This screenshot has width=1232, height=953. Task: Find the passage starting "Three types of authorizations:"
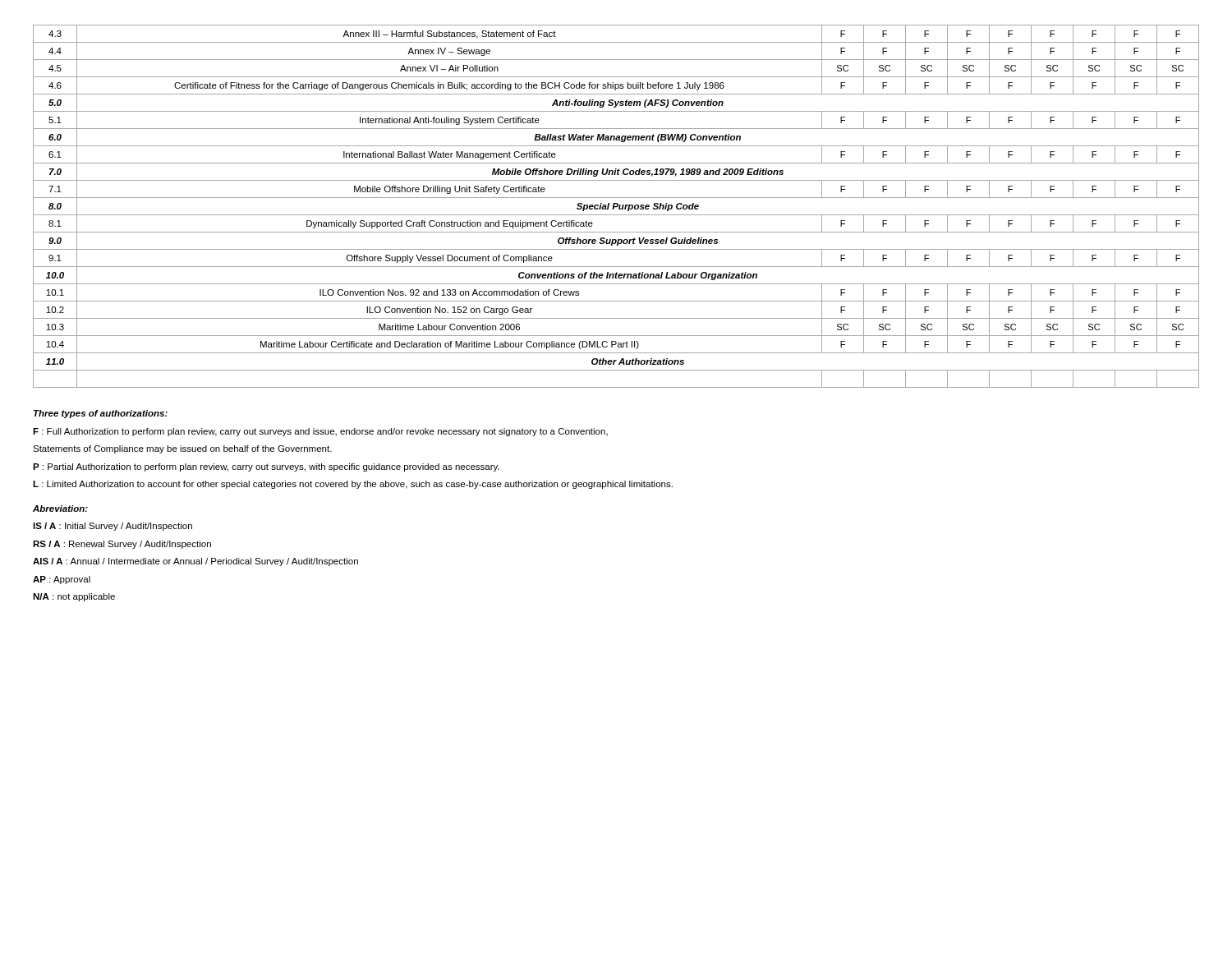[x=101, y=414]
